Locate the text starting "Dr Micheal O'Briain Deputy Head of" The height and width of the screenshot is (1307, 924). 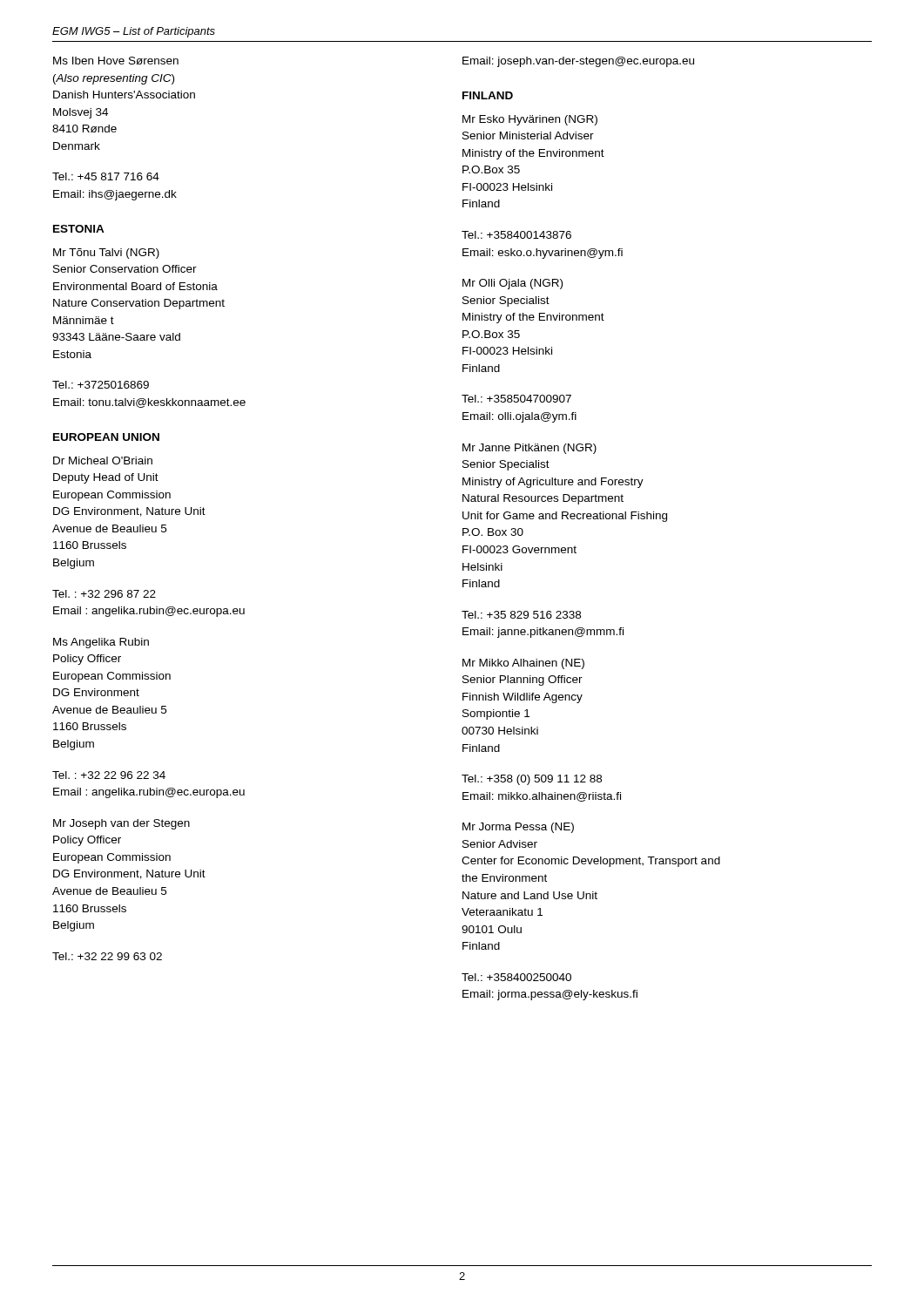[129, 511]
